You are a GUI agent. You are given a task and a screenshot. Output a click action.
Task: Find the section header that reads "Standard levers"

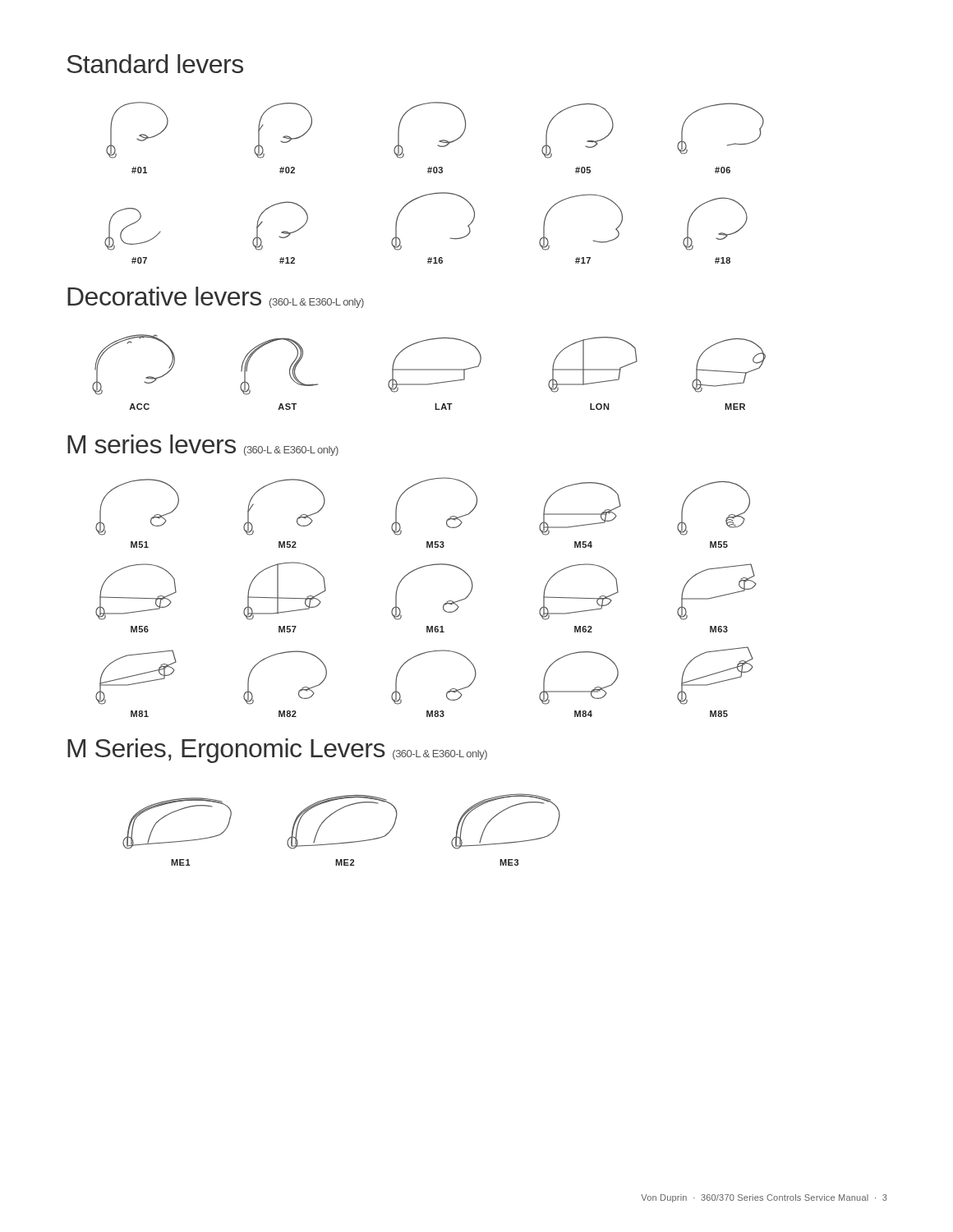click(155, 64)
